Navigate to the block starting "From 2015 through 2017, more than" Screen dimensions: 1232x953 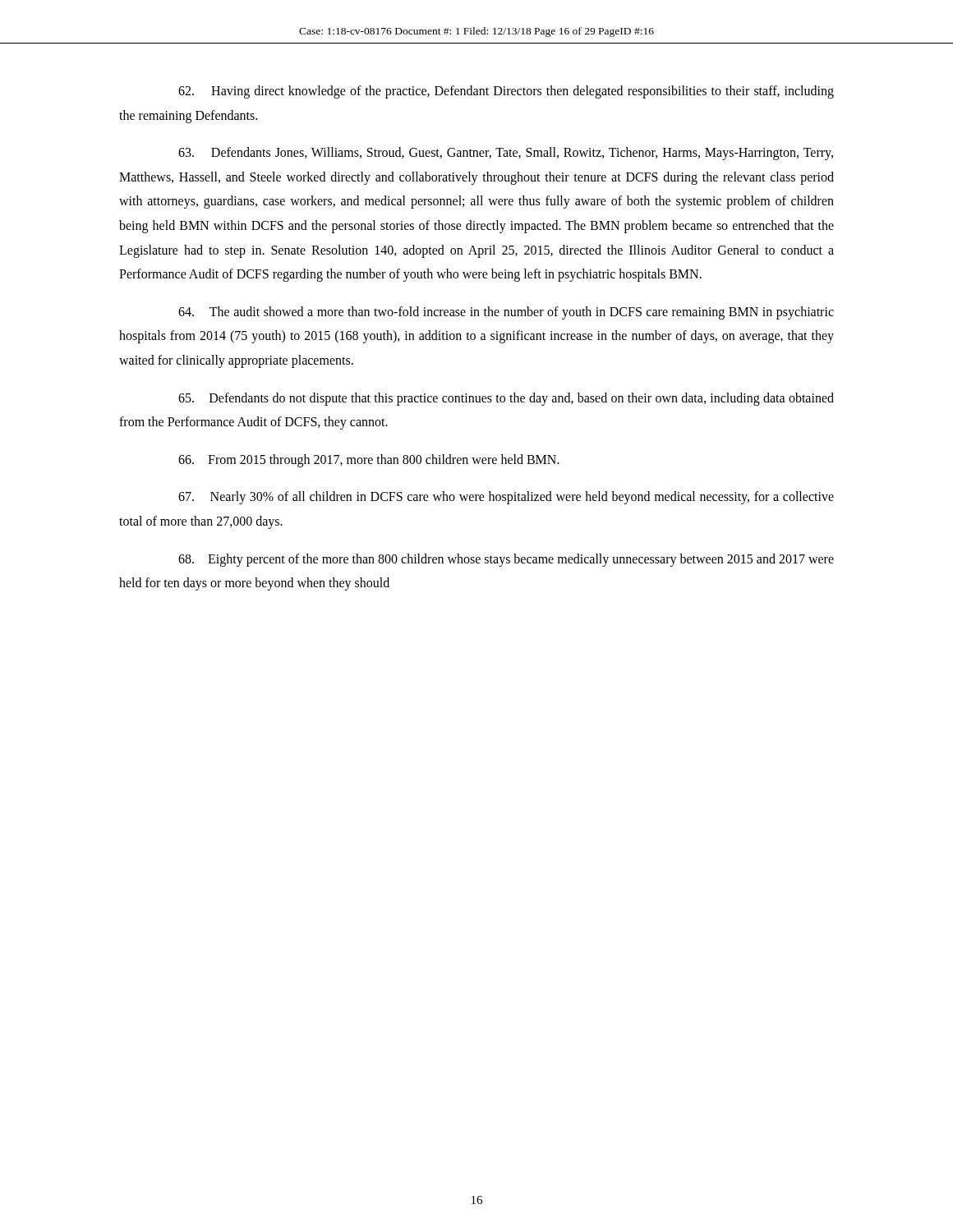coord(369,459)
